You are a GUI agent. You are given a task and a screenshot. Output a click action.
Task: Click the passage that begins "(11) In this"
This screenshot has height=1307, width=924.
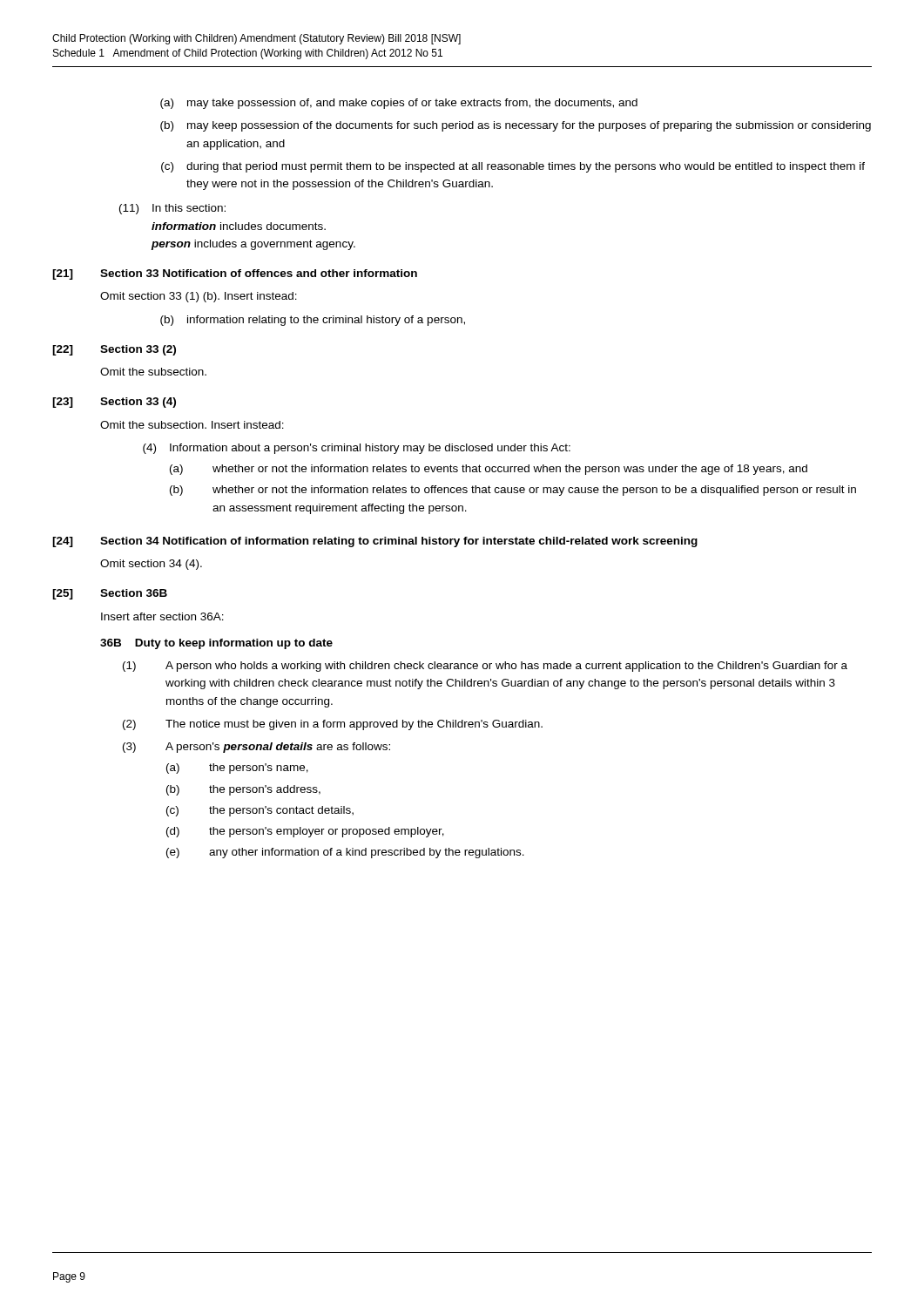coord(172,209)
